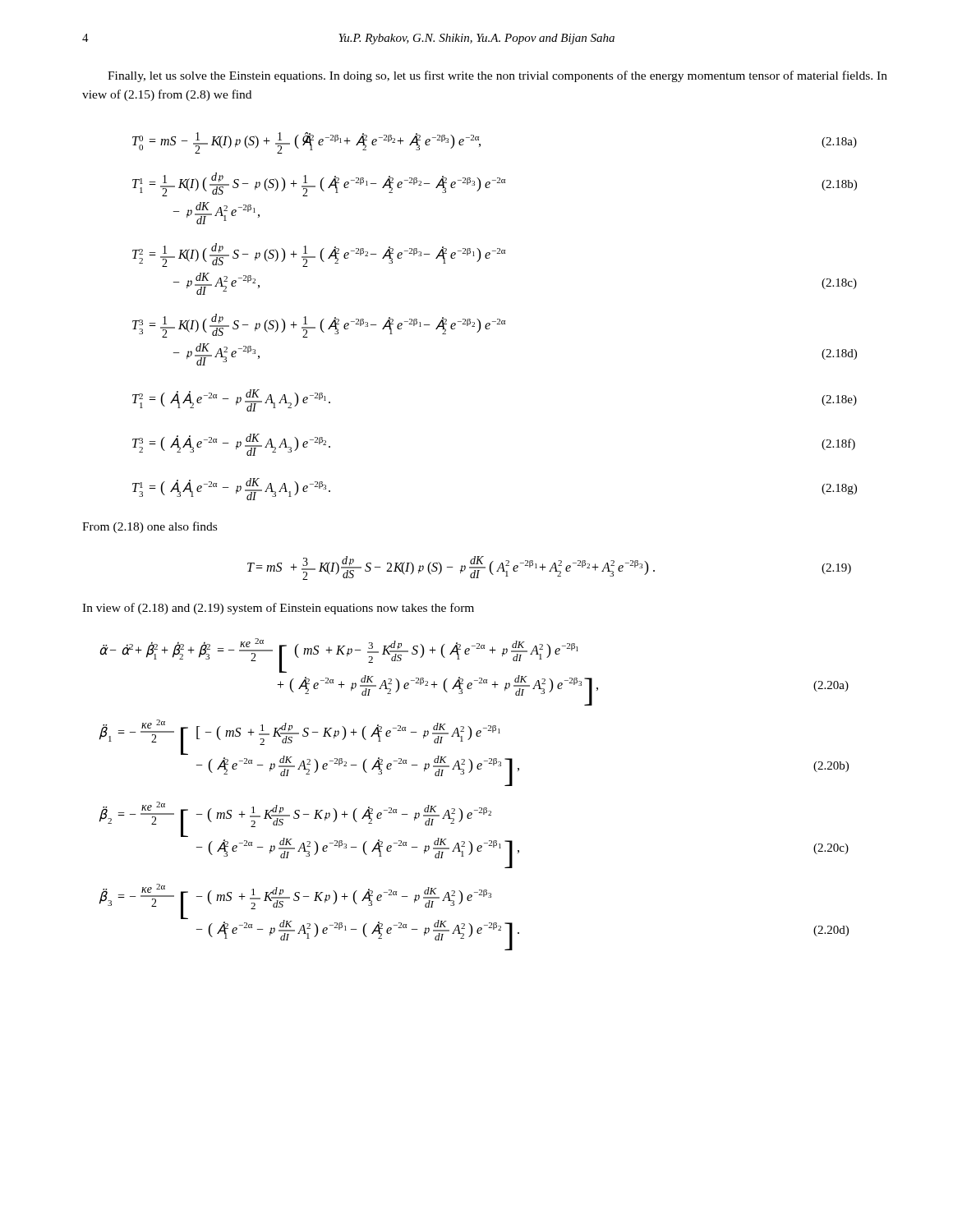Locate the block of text that opens with "Finally, let us solve the"
The height and width of the screenshot is (1232, 953).
[485, 85]
